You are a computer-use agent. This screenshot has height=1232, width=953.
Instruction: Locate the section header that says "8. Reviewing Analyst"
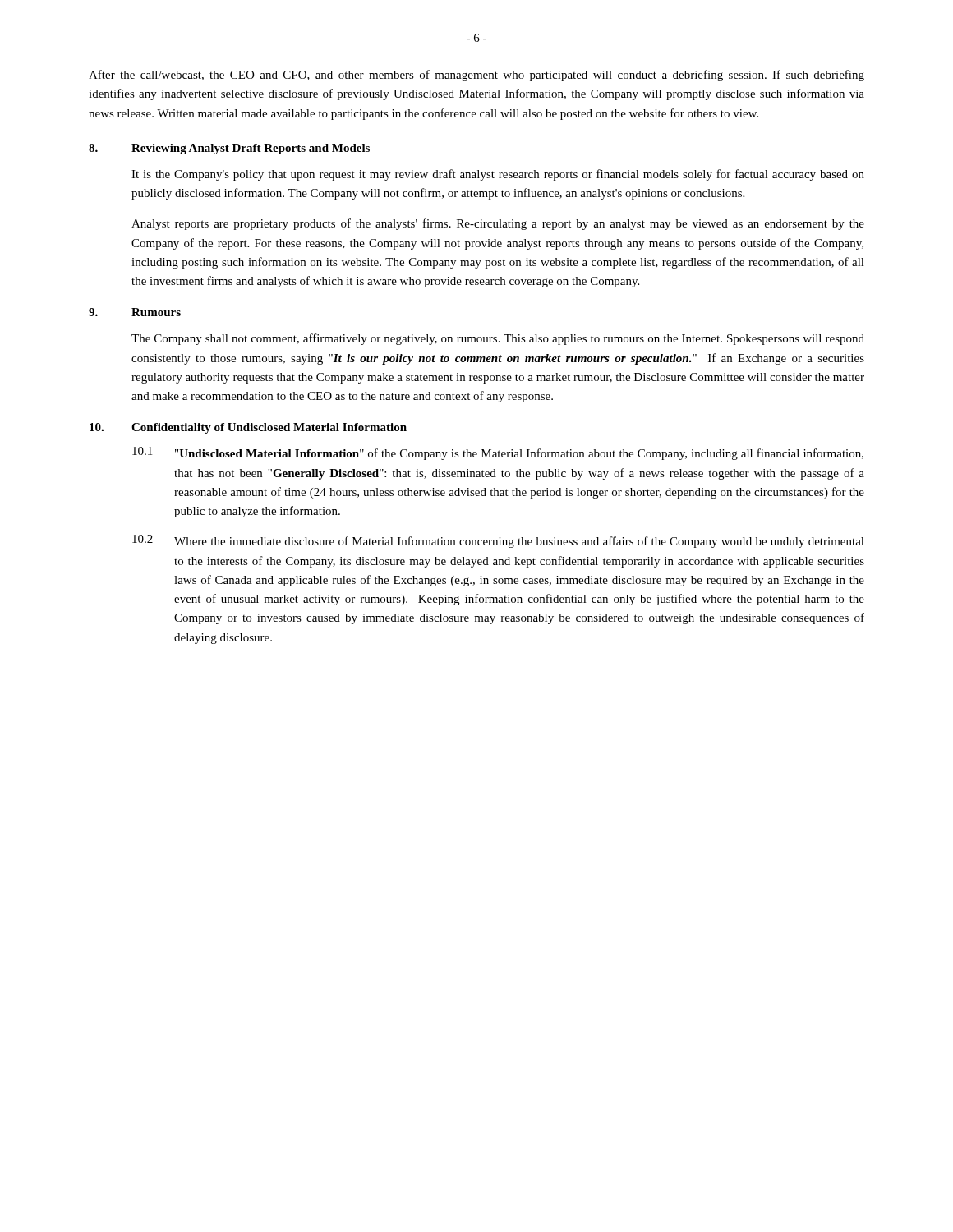tap(229, 148)
